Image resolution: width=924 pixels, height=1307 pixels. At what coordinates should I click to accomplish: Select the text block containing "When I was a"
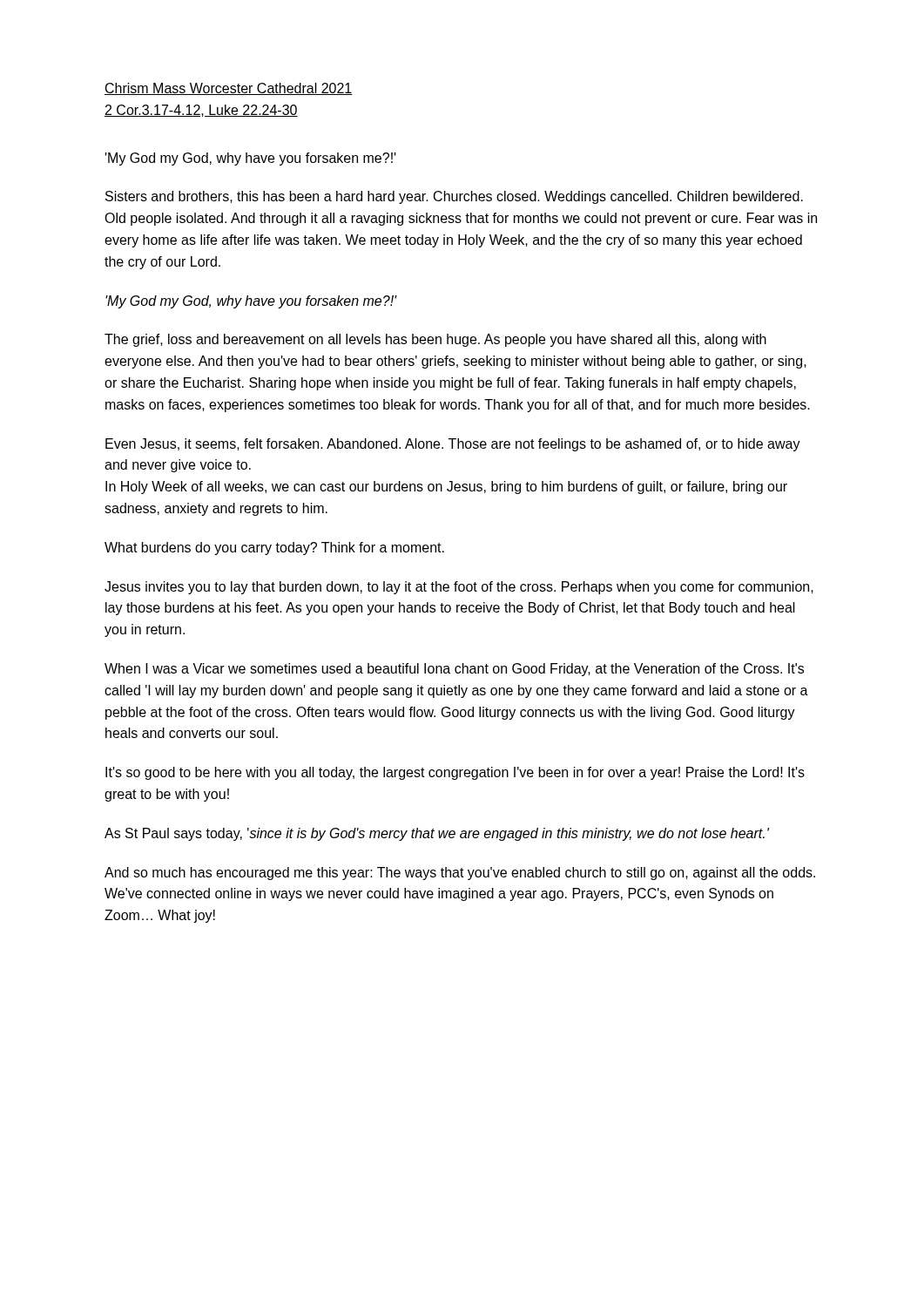[x=456, y=701]
